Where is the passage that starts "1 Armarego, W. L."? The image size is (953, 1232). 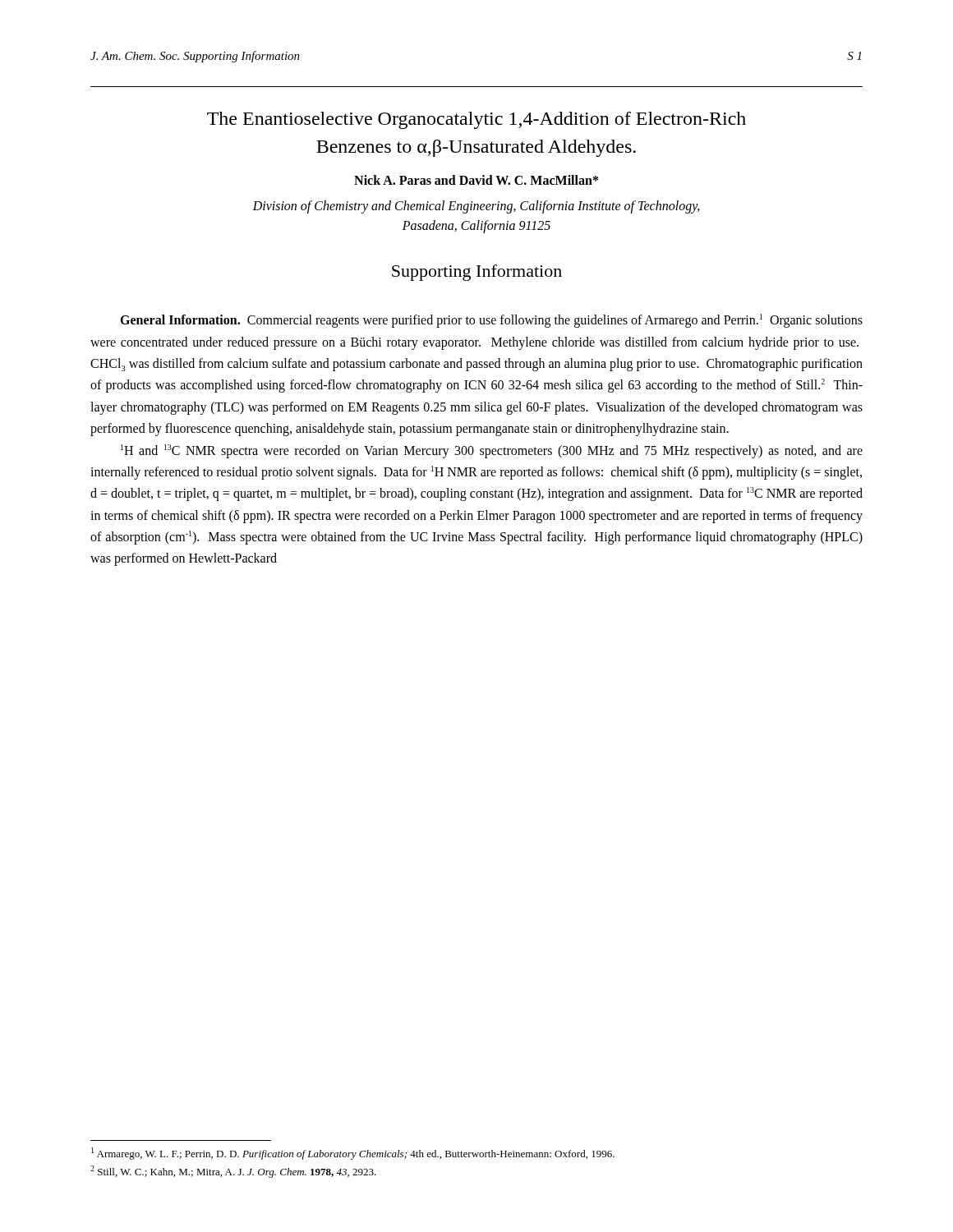click(x=353, y=1153)
